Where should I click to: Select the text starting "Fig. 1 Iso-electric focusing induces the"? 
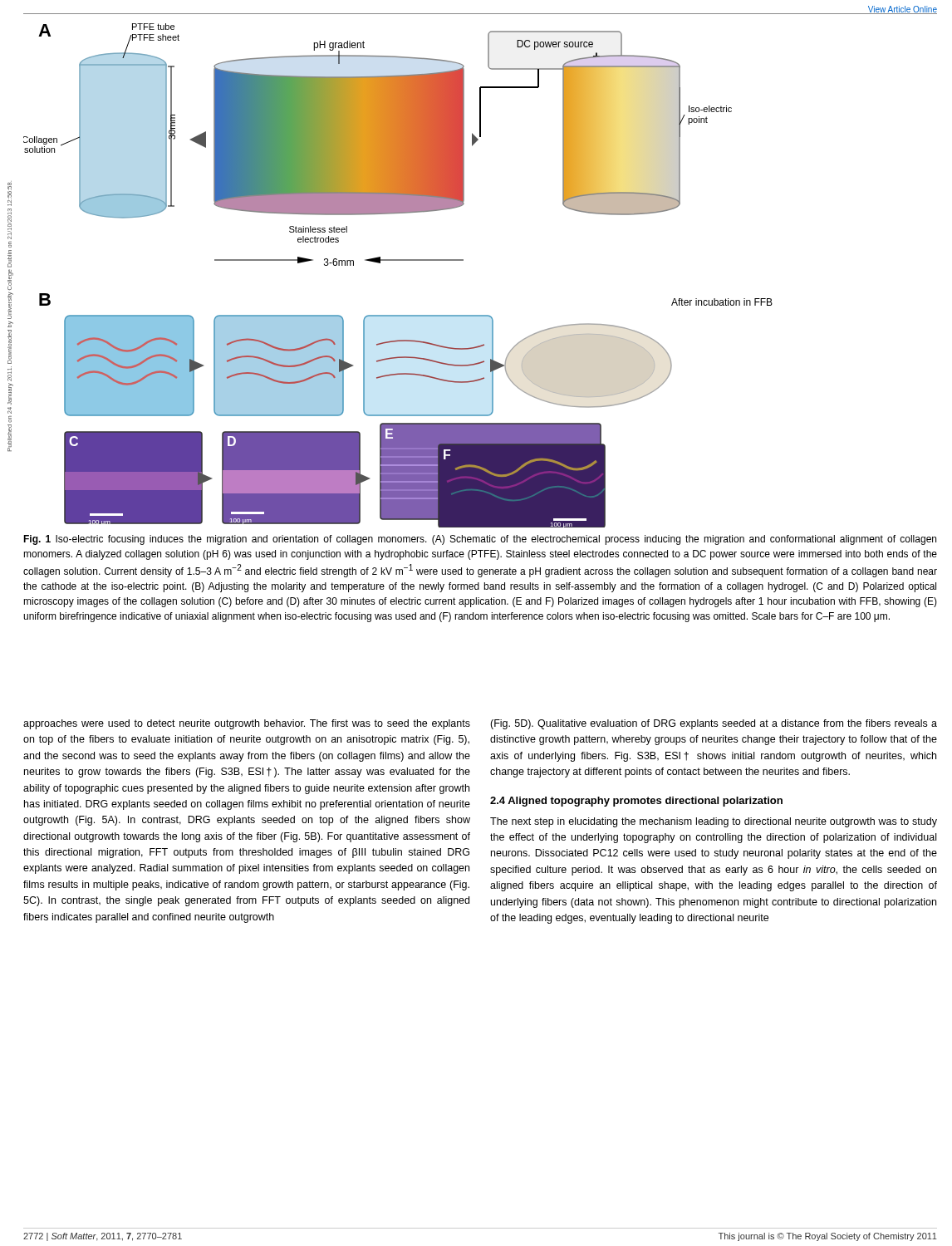point(480,578)
